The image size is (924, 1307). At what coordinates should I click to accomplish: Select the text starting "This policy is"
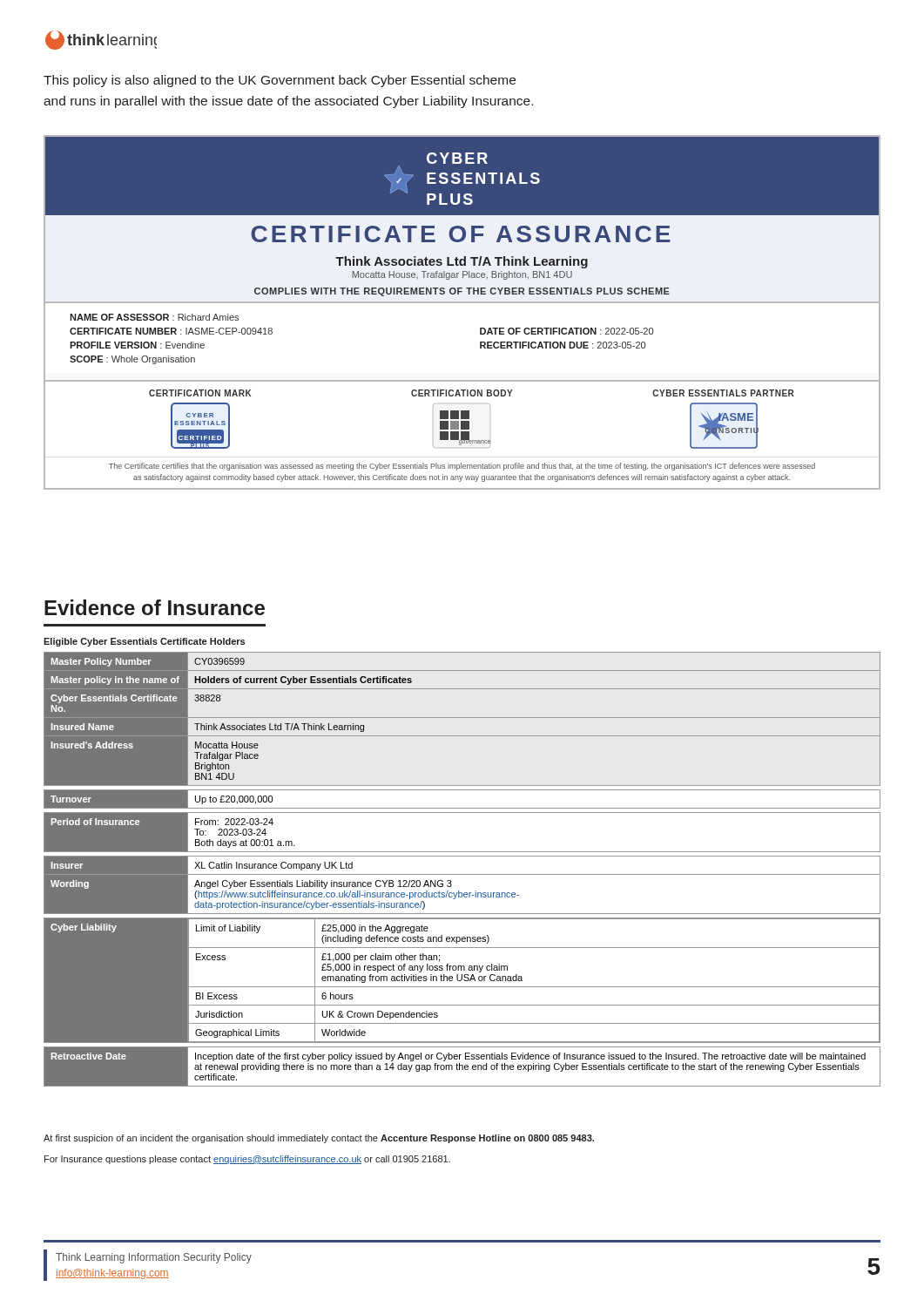pyautogui.click(x=289, y=90)
